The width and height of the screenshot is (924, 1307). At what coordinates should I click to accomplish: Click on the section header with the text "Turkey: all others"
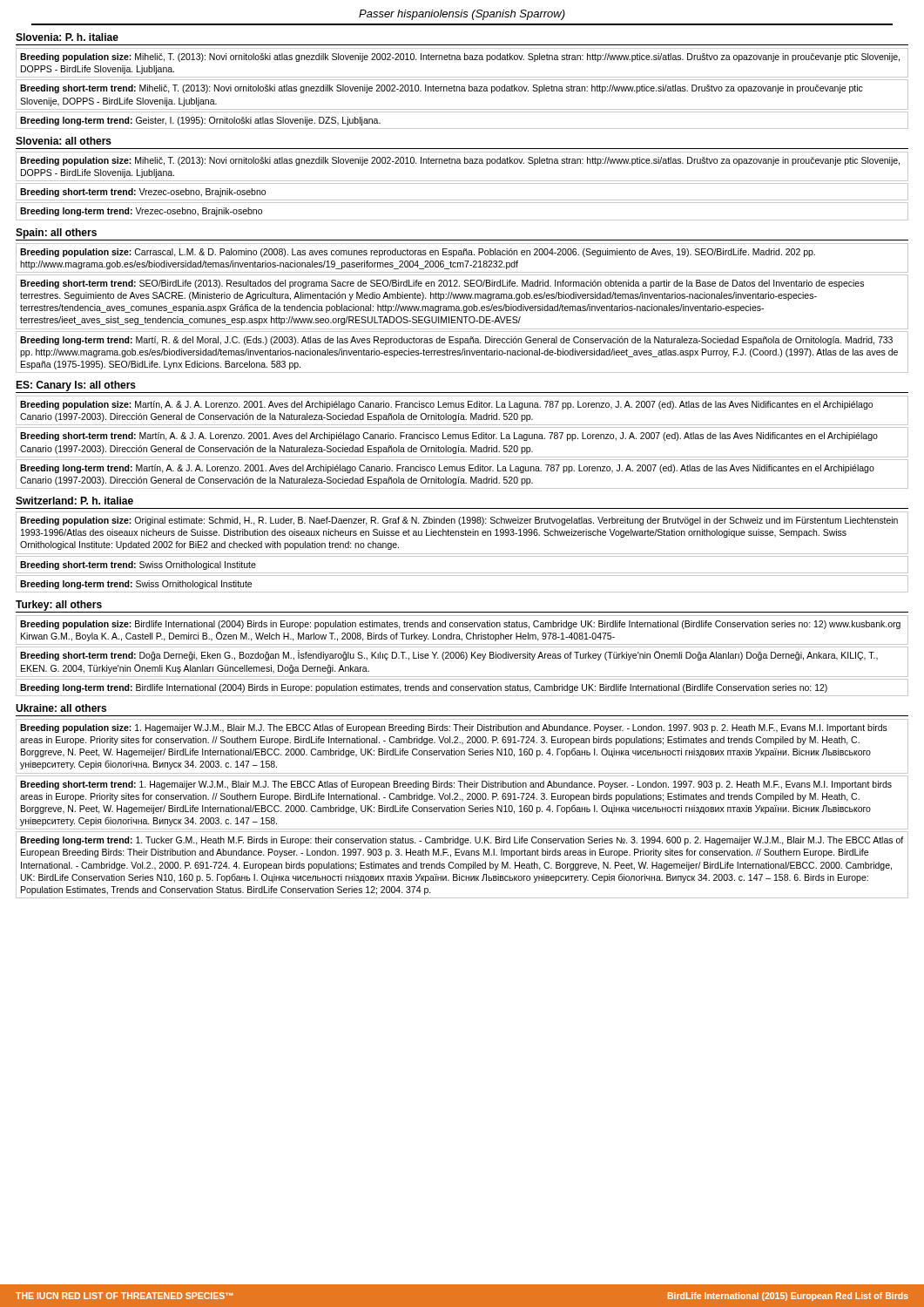(x=59, y=605)
